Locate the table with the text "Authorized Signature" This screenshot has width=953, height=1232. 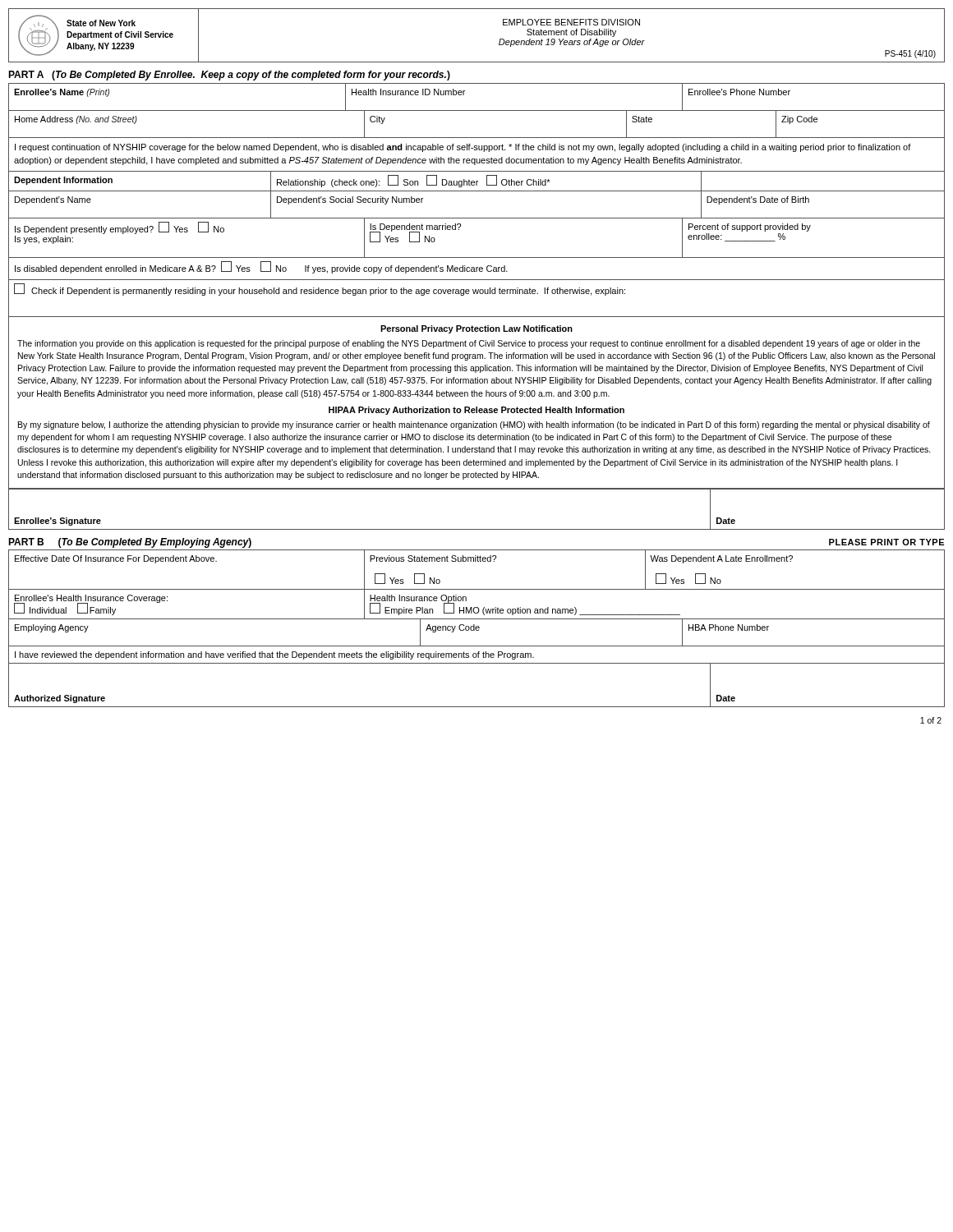[476, 685]
